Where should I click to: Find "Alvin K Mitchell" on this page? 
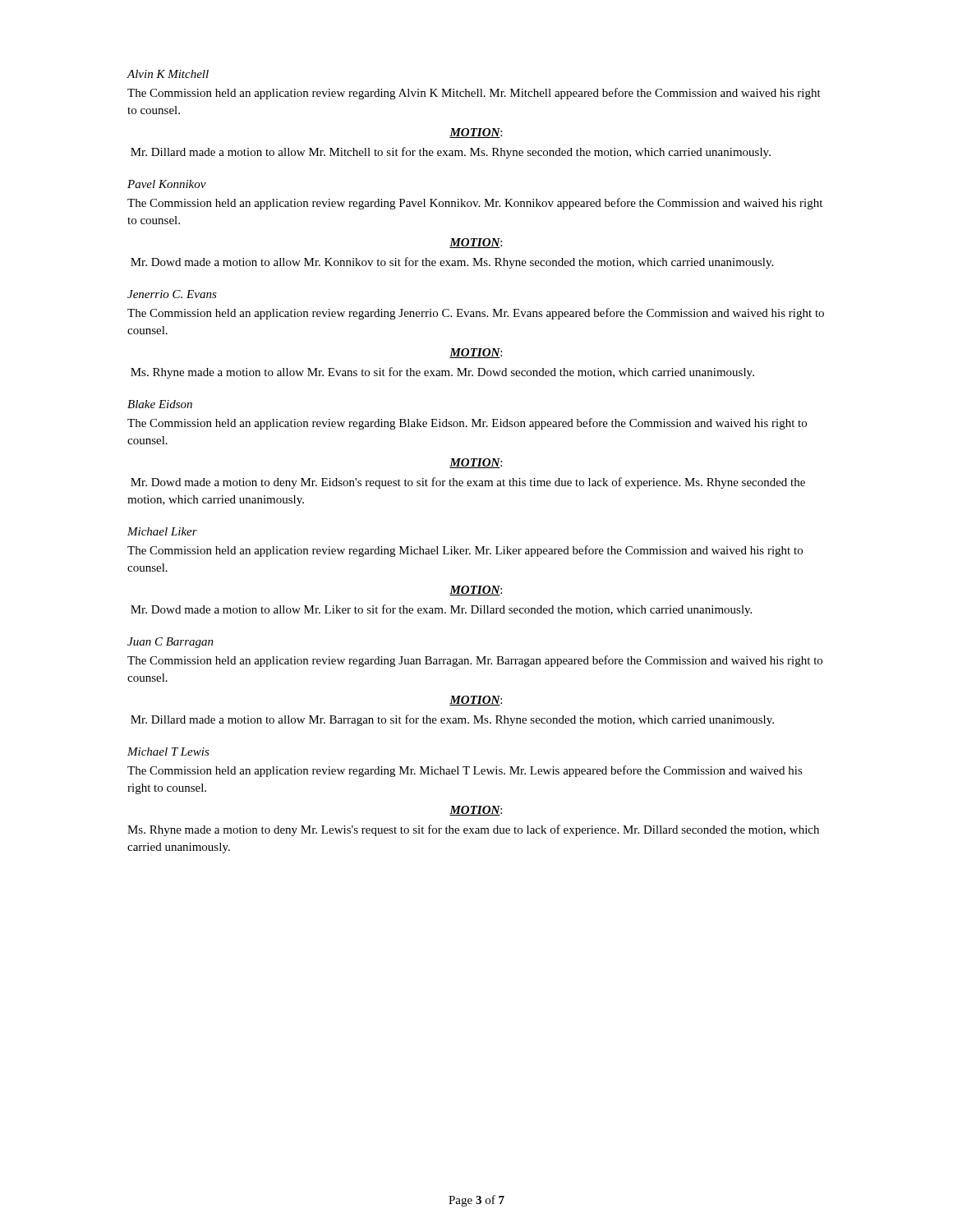point(168,74)
